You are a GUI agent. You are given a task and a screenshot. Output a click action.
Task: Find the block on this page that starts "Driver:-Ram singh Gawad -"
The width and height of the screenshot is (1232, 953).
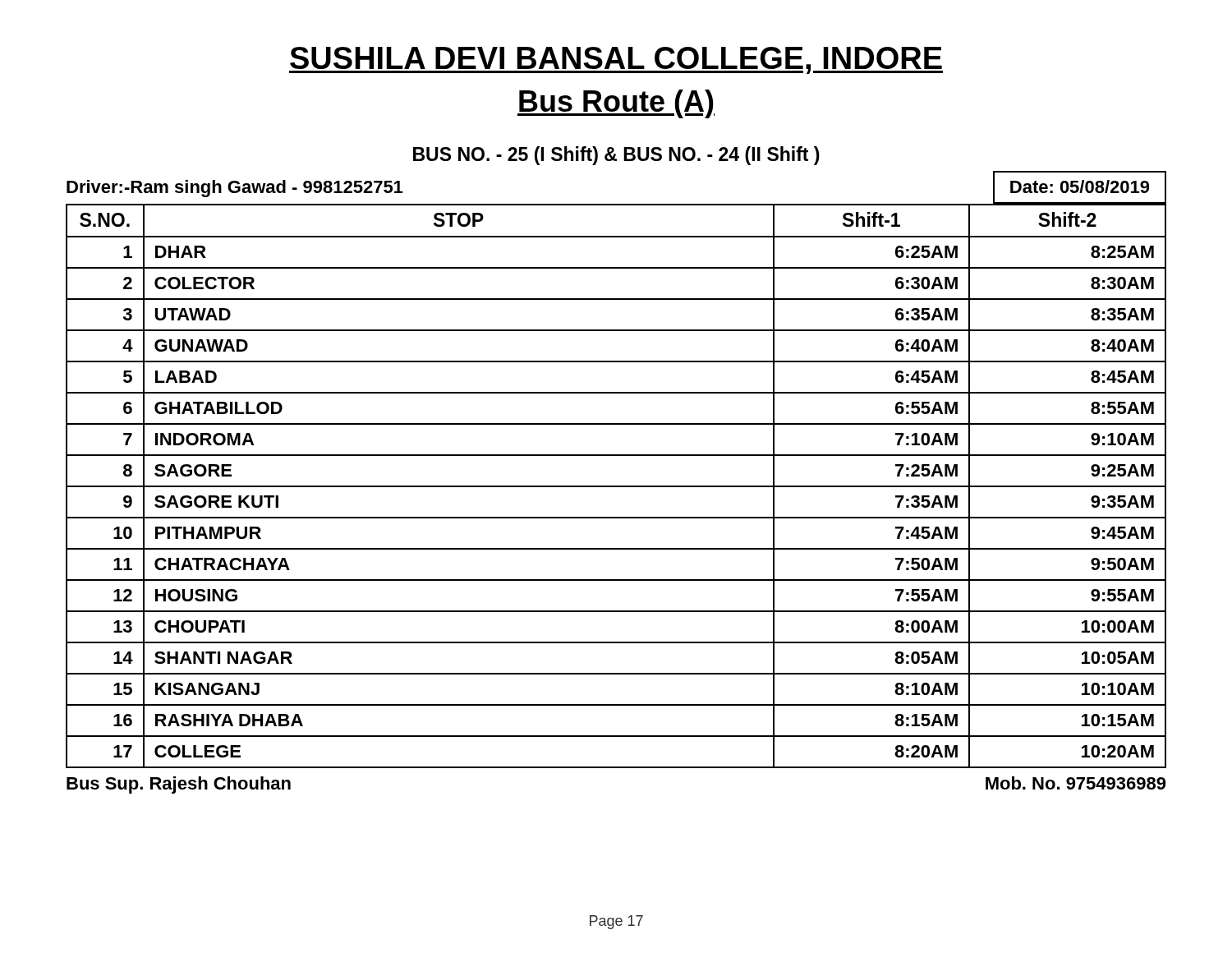234,187
